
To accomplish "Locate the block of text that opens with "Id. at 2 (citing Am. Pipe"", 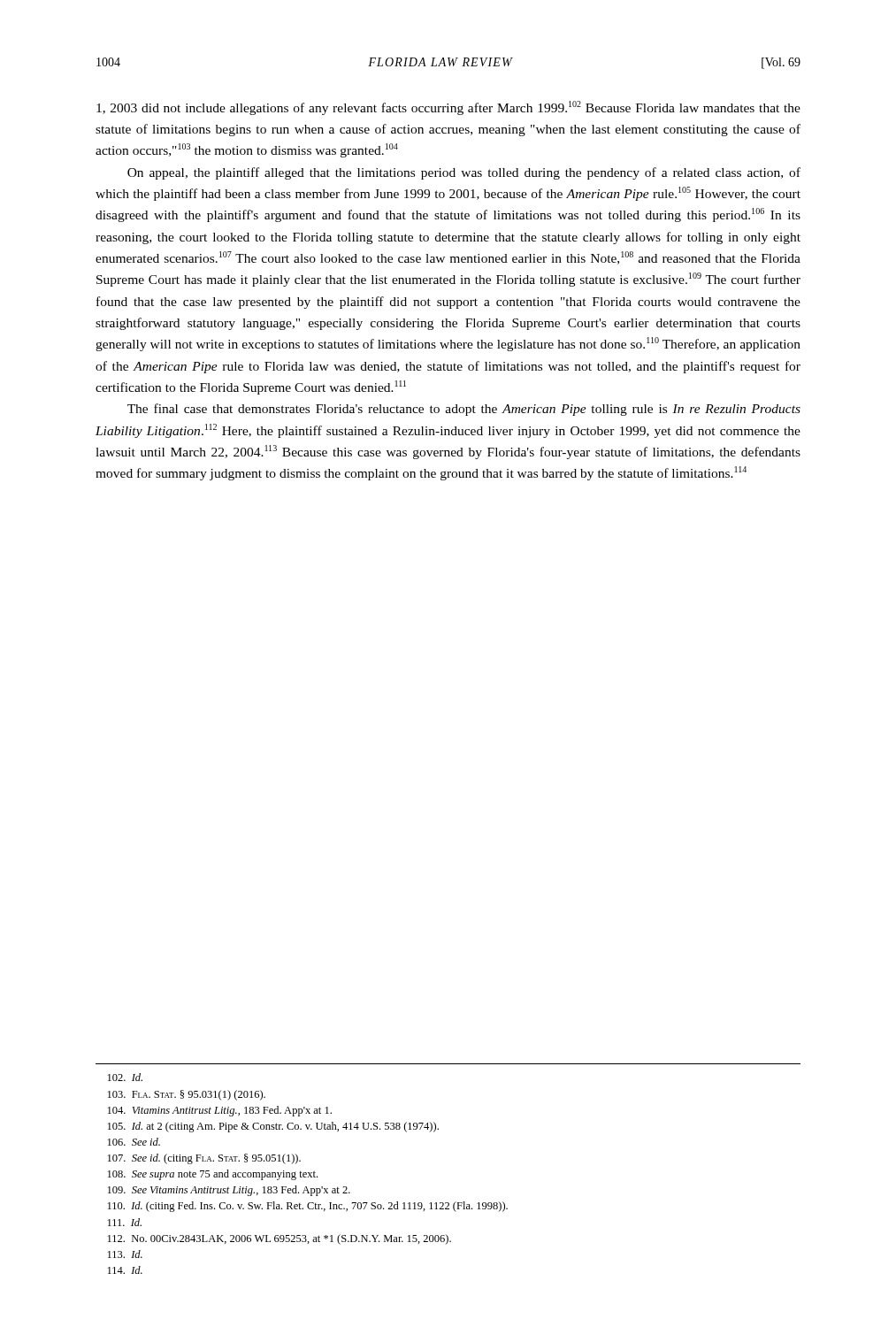I will click(x=267, y=1126).
